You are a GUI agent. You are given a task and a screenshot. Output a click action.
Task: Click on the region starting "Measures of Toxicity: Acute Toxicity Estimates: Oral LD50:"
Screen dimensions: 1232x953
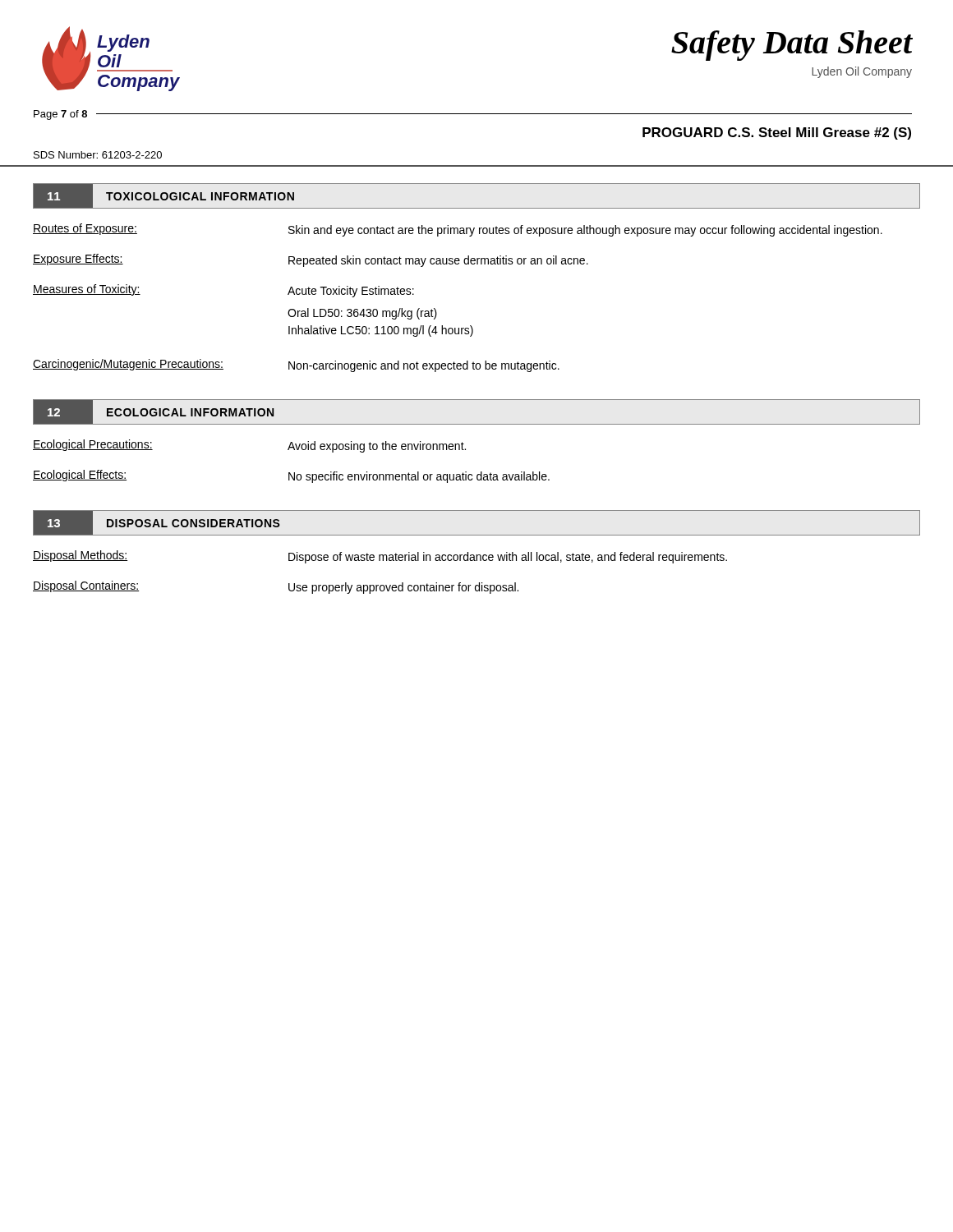point(87,290)
